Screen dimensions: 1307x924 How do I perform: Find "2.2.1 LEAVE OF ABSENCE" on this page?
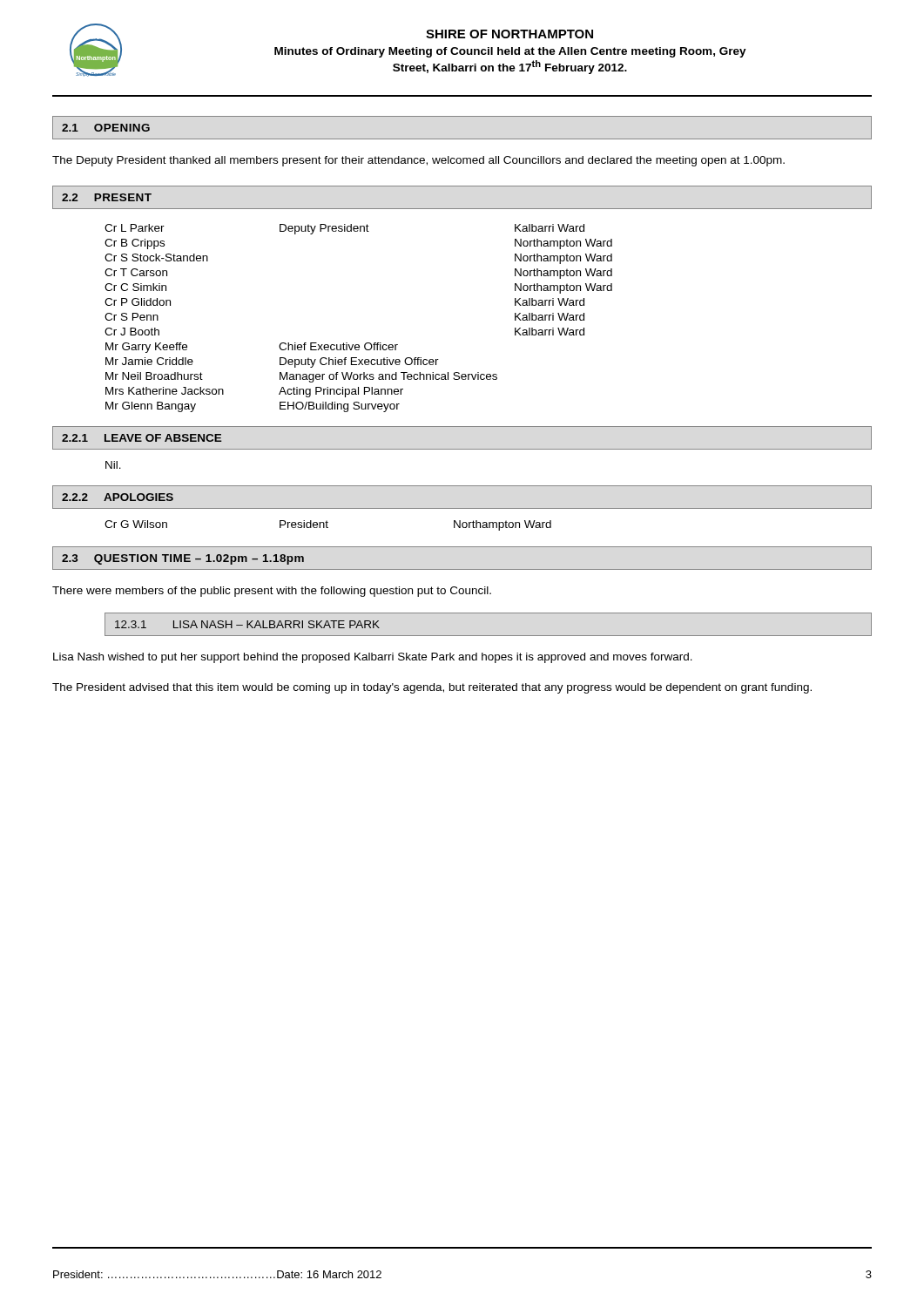[x=142, y=438]
